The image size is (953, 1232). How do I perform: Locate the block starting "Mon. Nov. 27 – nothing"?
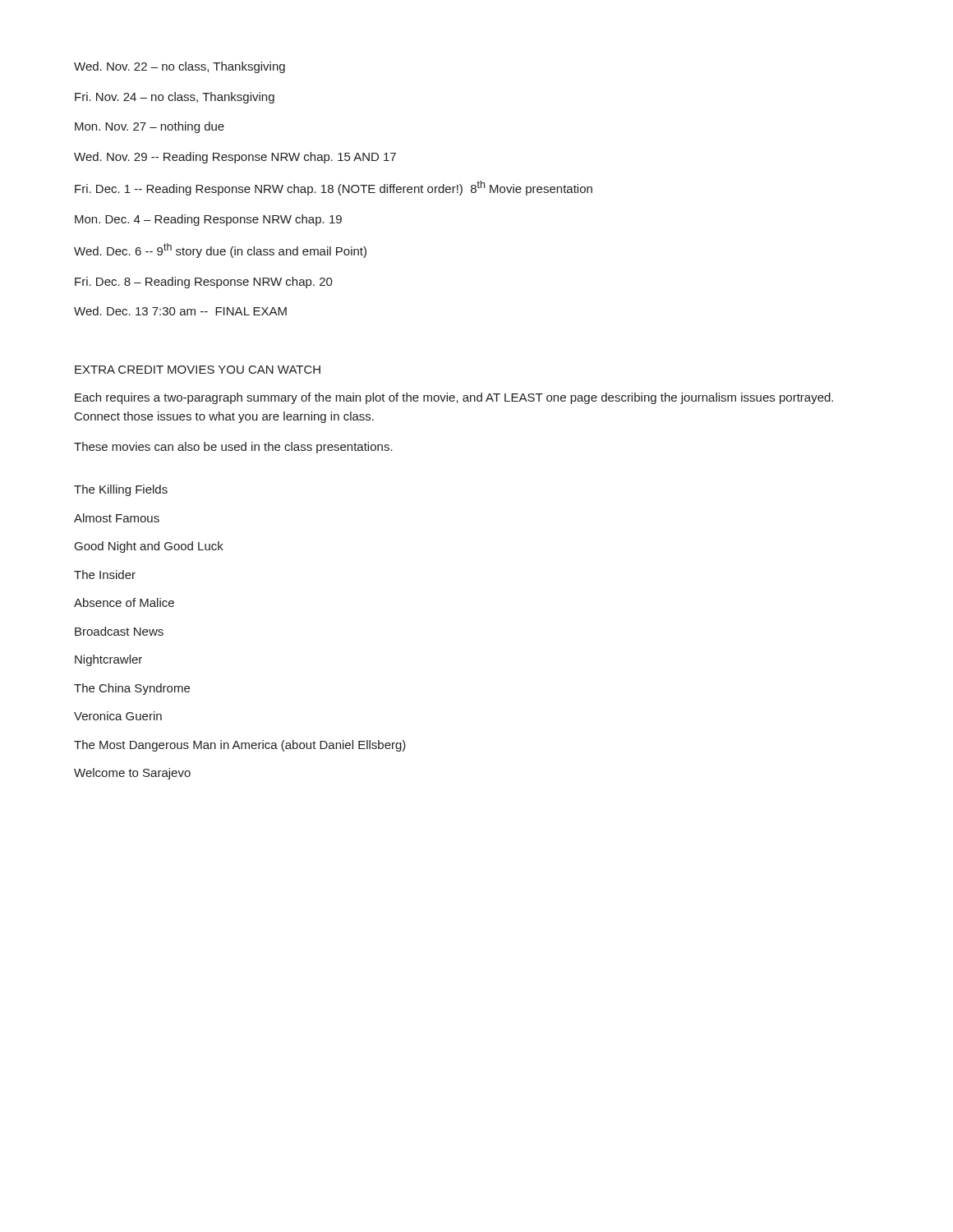pos(149,126)
